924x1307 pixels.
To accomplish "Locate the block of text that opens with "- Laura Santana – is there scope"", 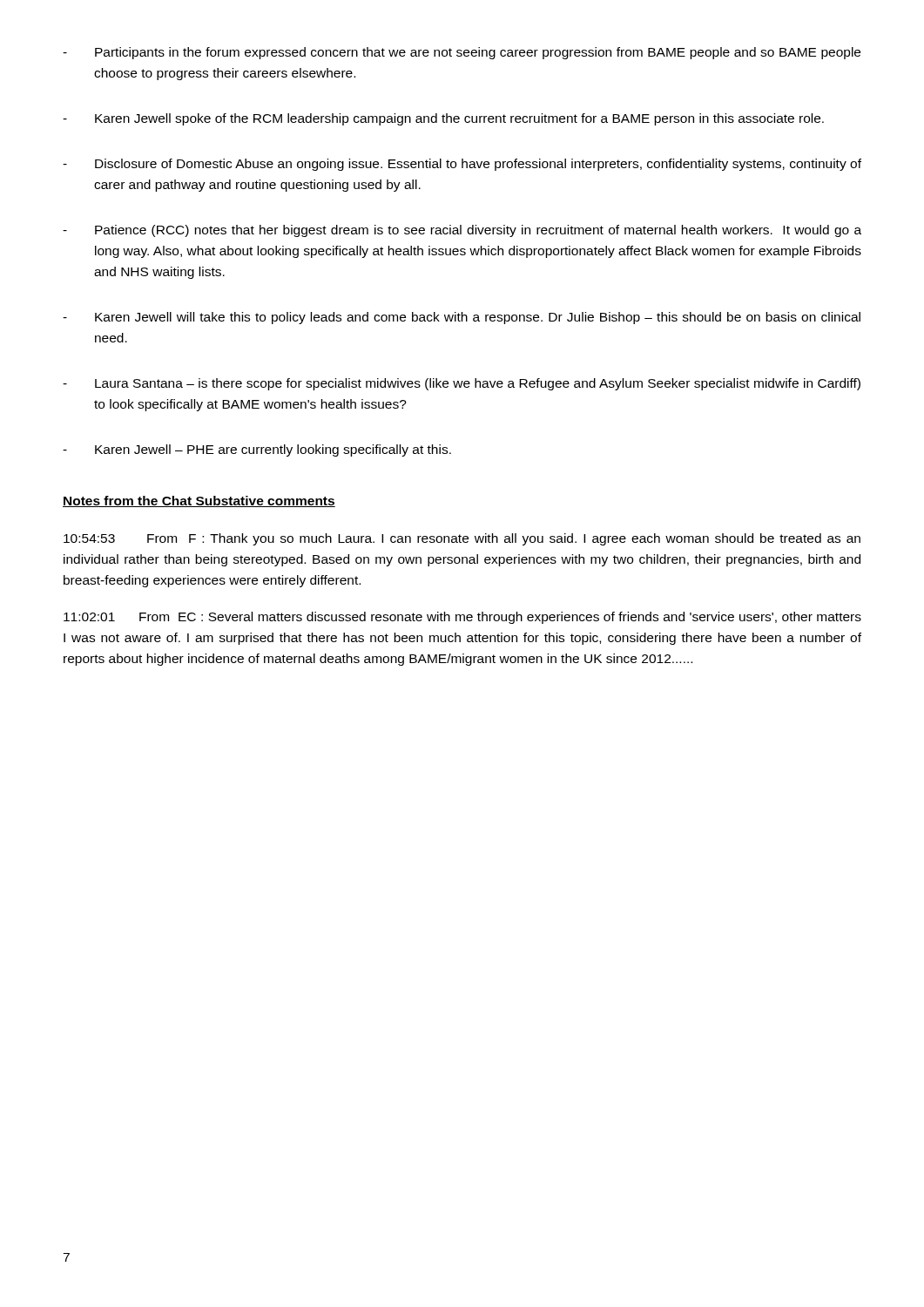I will (x=462, y=394).
